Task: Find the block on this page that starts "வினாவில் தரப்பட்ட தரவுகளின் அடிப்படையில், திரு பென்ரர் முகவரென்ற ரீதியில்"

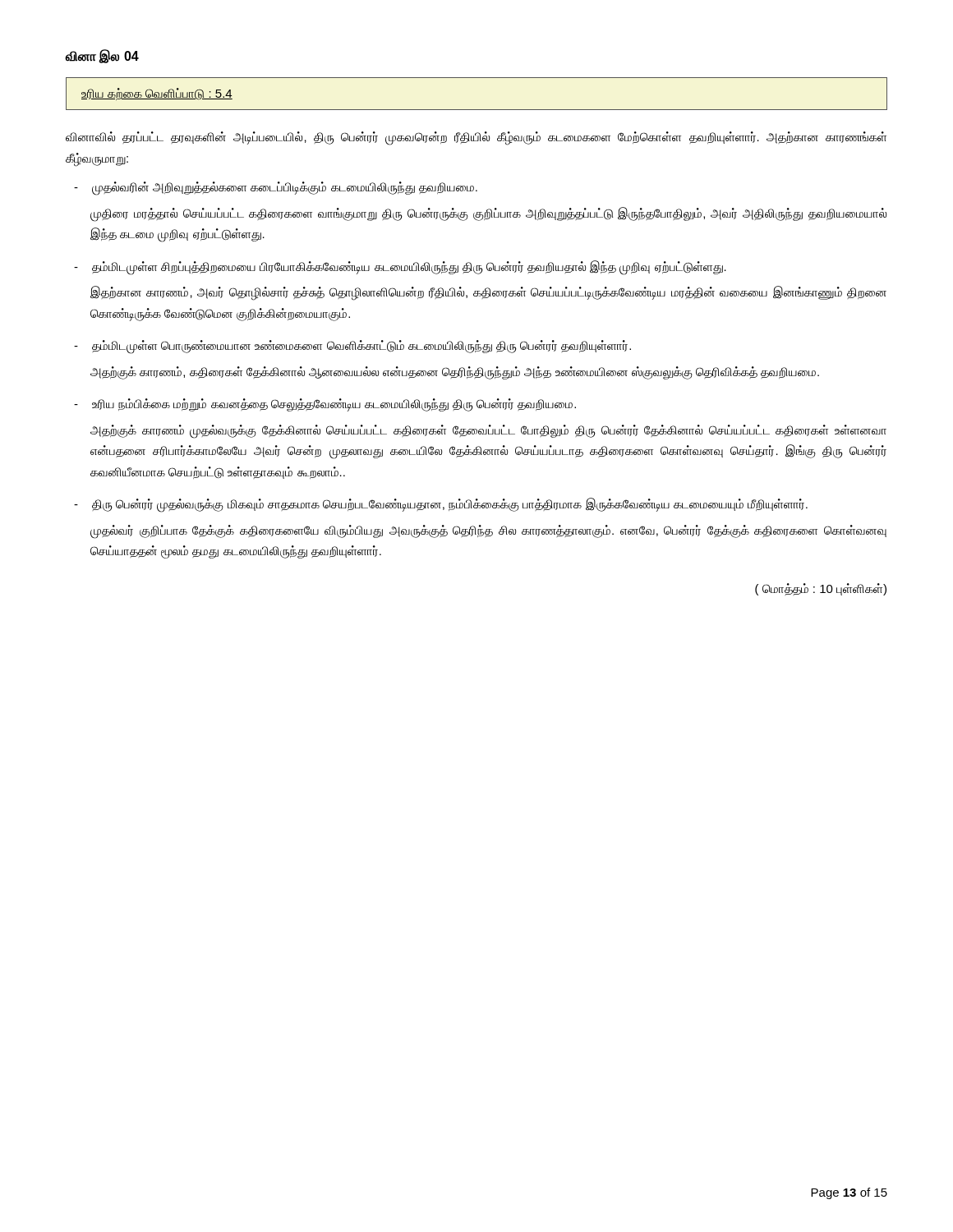Action: (x=476, y=147)
